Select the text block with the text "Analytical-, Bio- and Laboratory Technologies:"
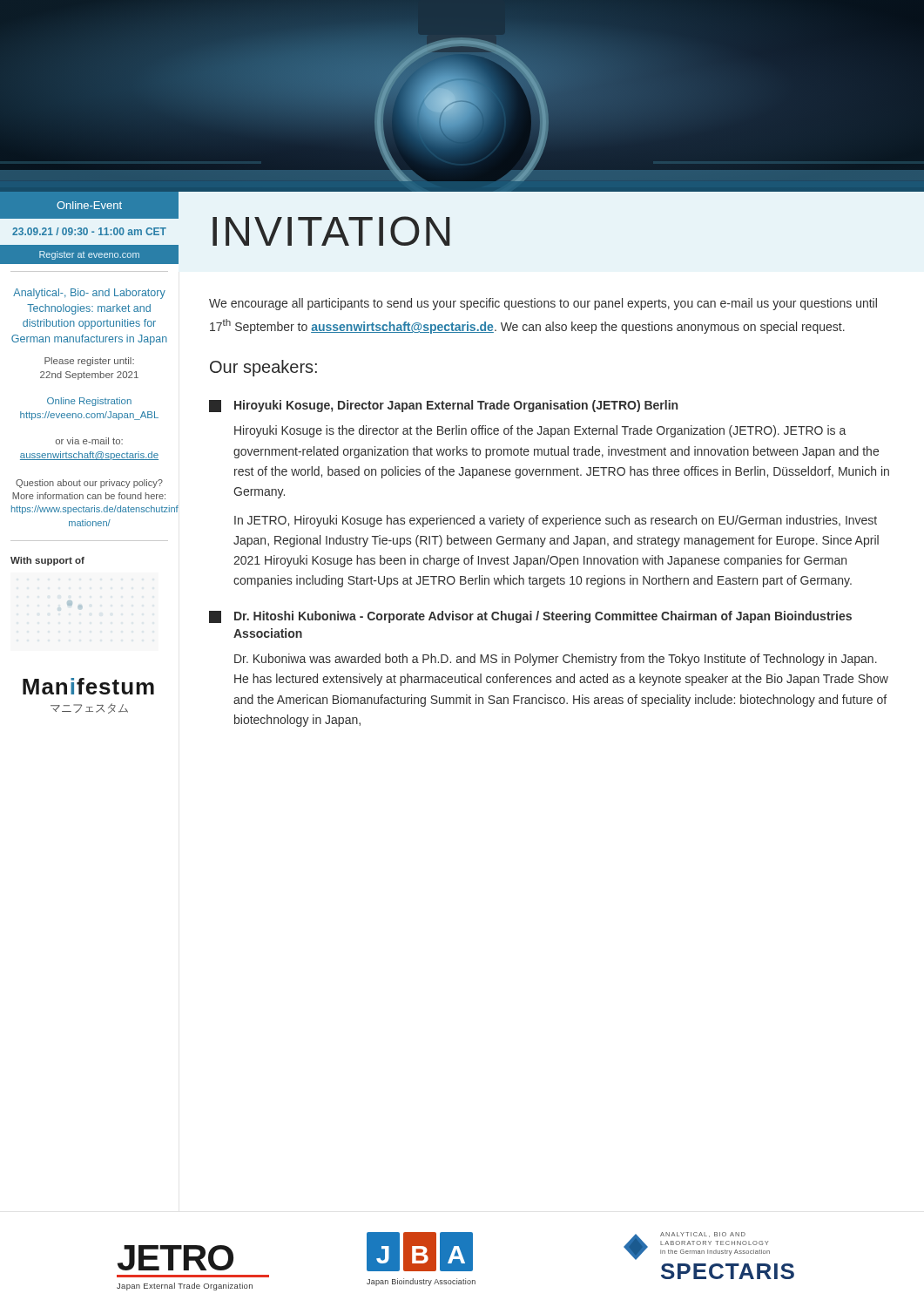Image resolution: width=924 pixels, height=1307 pixels. pos(89,316)
